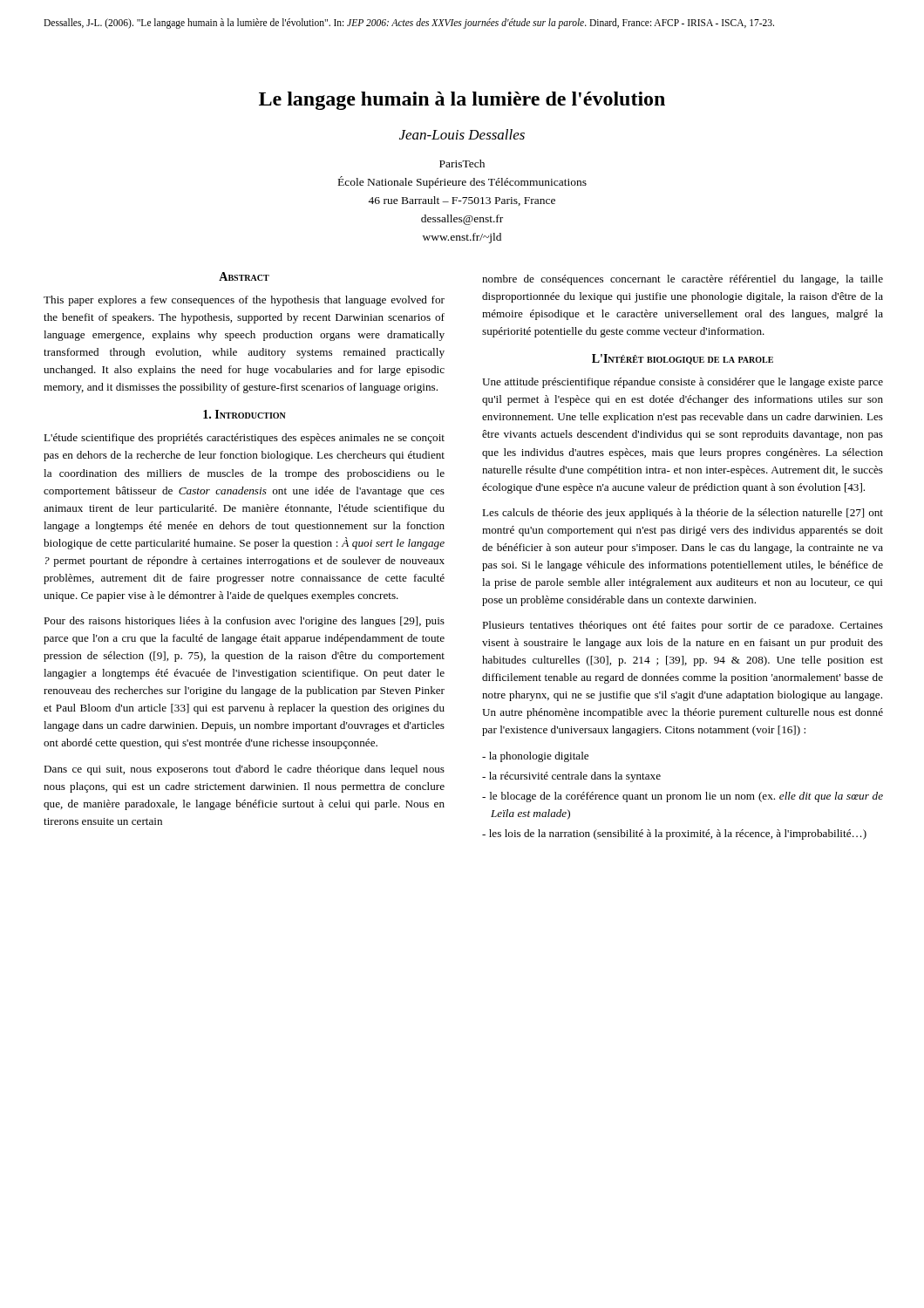The image size is (924, 1308).
Task: Find the text starting "nombre de conséquences concernant le caractère référentiel du"
Action: click(683, 305)
